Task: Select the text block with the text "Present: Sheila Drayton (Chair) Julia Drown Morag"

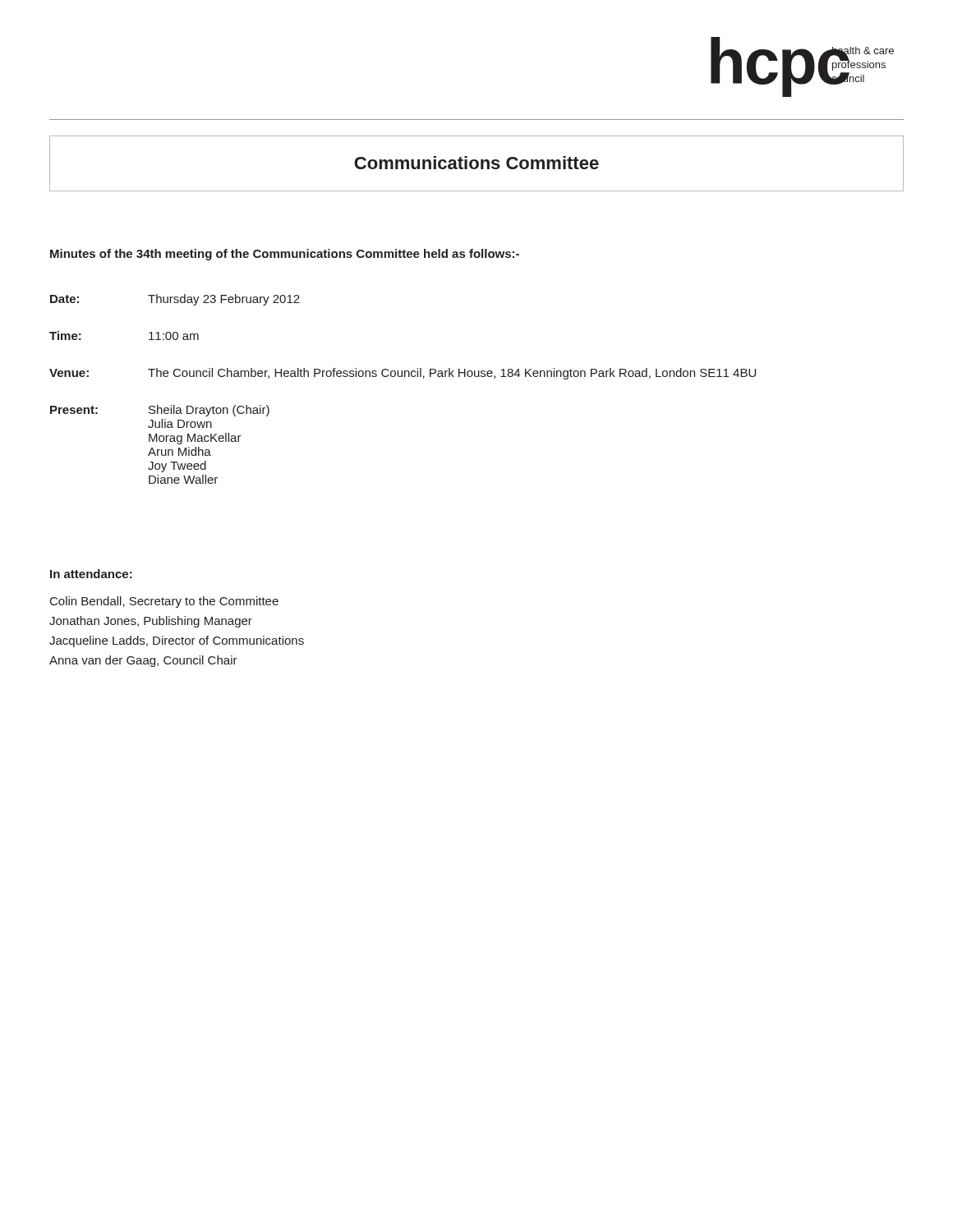Action: pyautogui.click(x=160, y=411)
